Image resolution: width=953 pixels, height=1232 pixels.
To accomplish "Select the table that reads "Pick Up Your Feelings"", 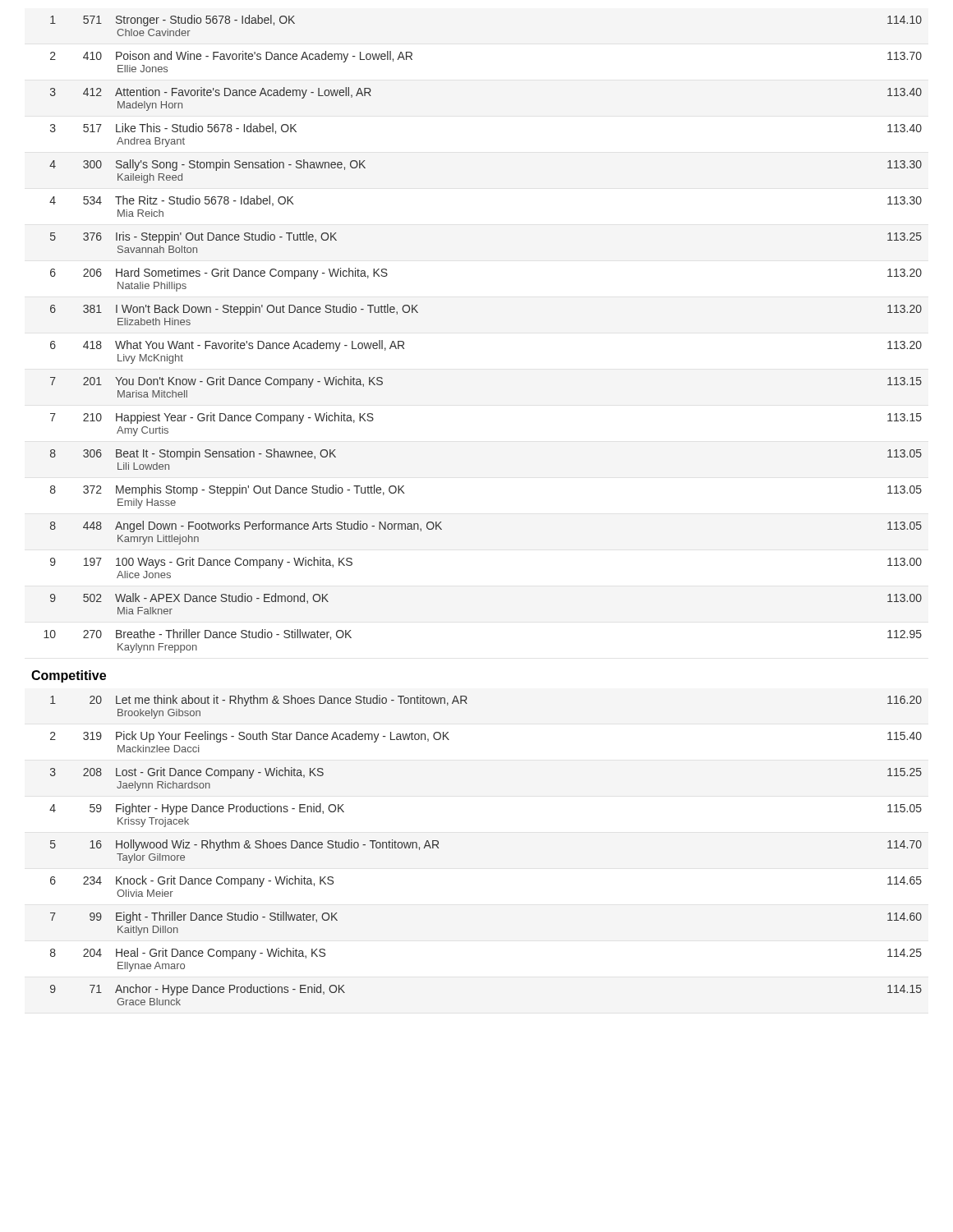I will [x=476, y=851].
